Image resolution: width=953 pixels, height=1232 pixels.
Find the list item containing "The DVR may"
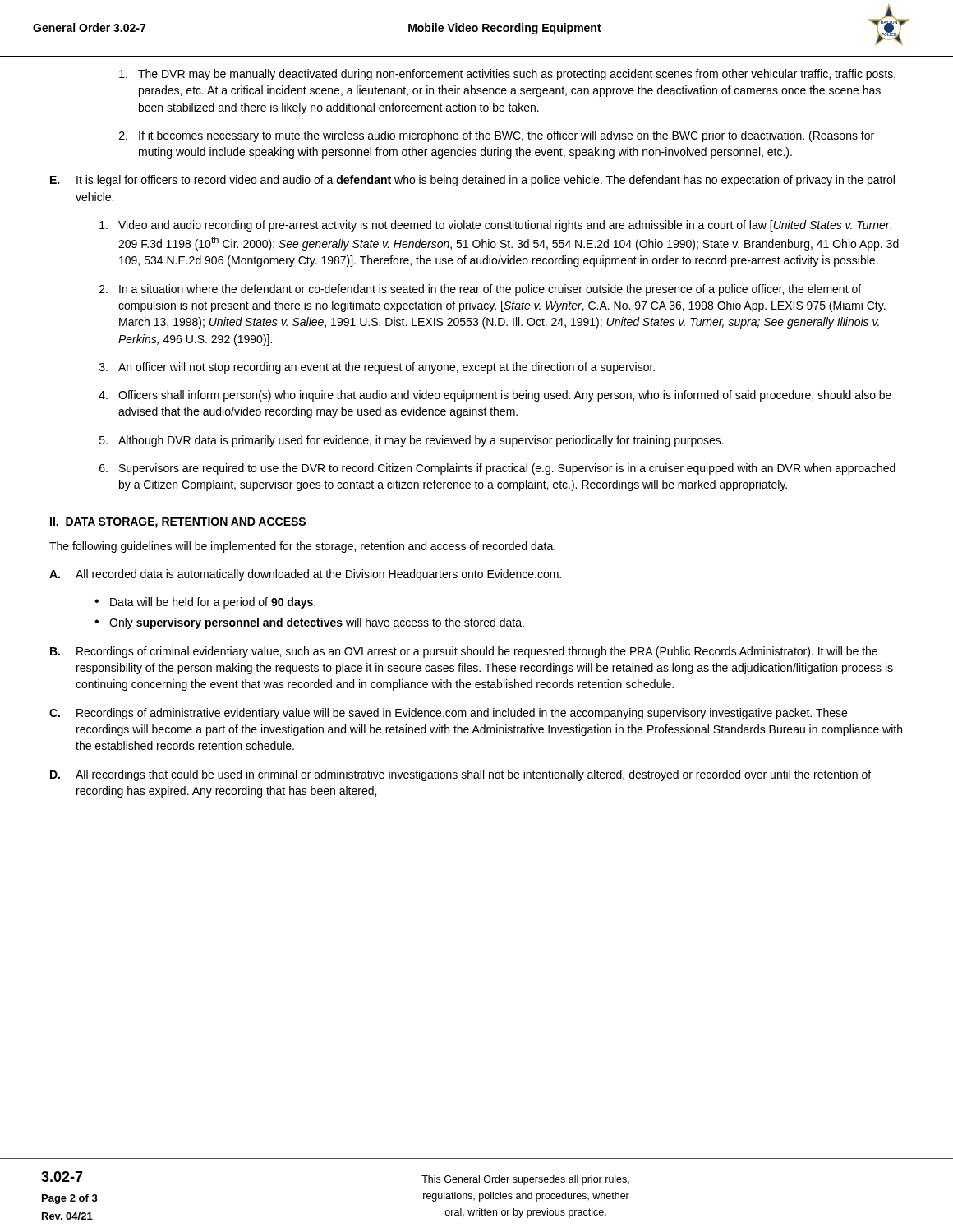coord(501,91)
